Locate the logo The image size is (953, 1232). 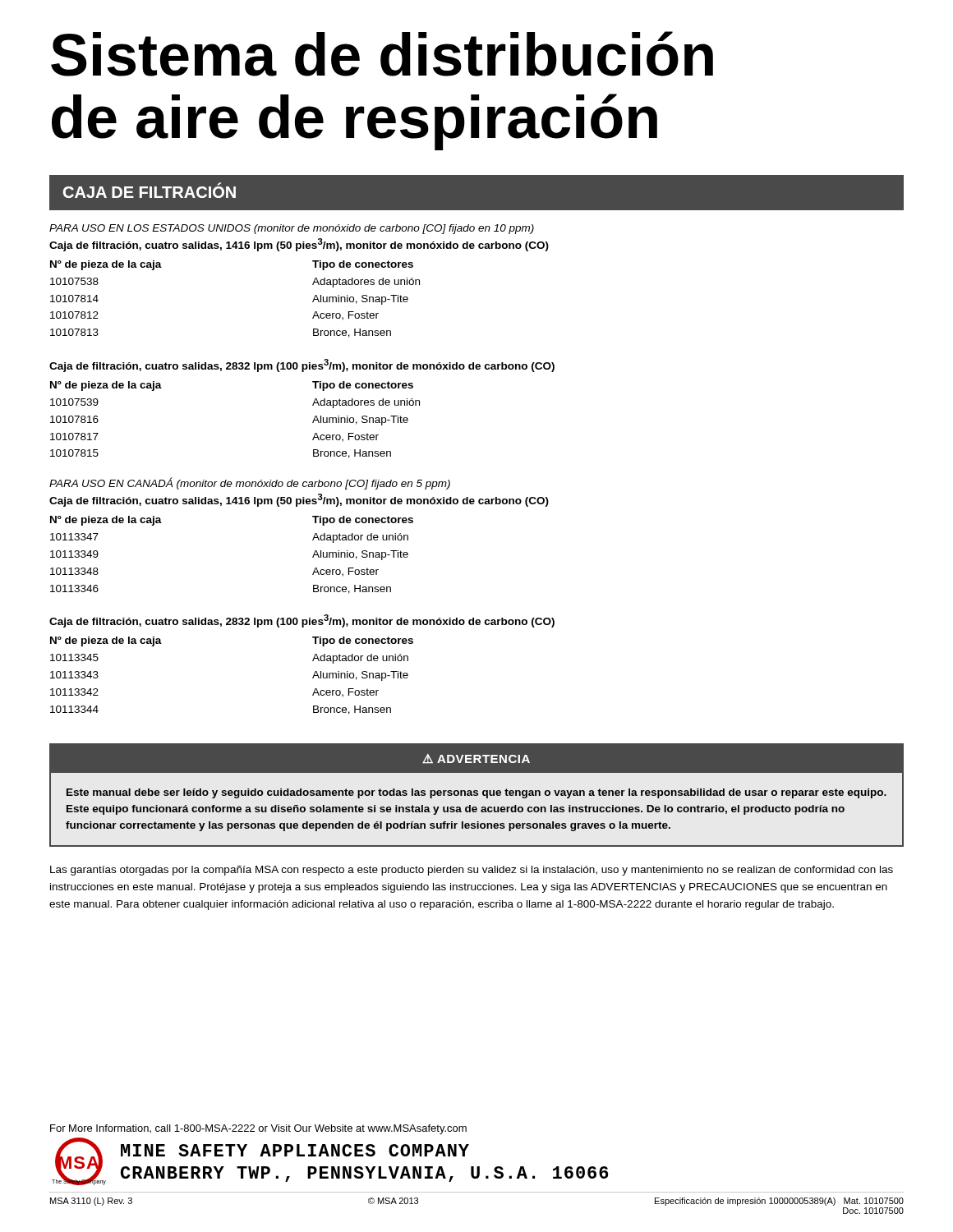pos(79,1163)
